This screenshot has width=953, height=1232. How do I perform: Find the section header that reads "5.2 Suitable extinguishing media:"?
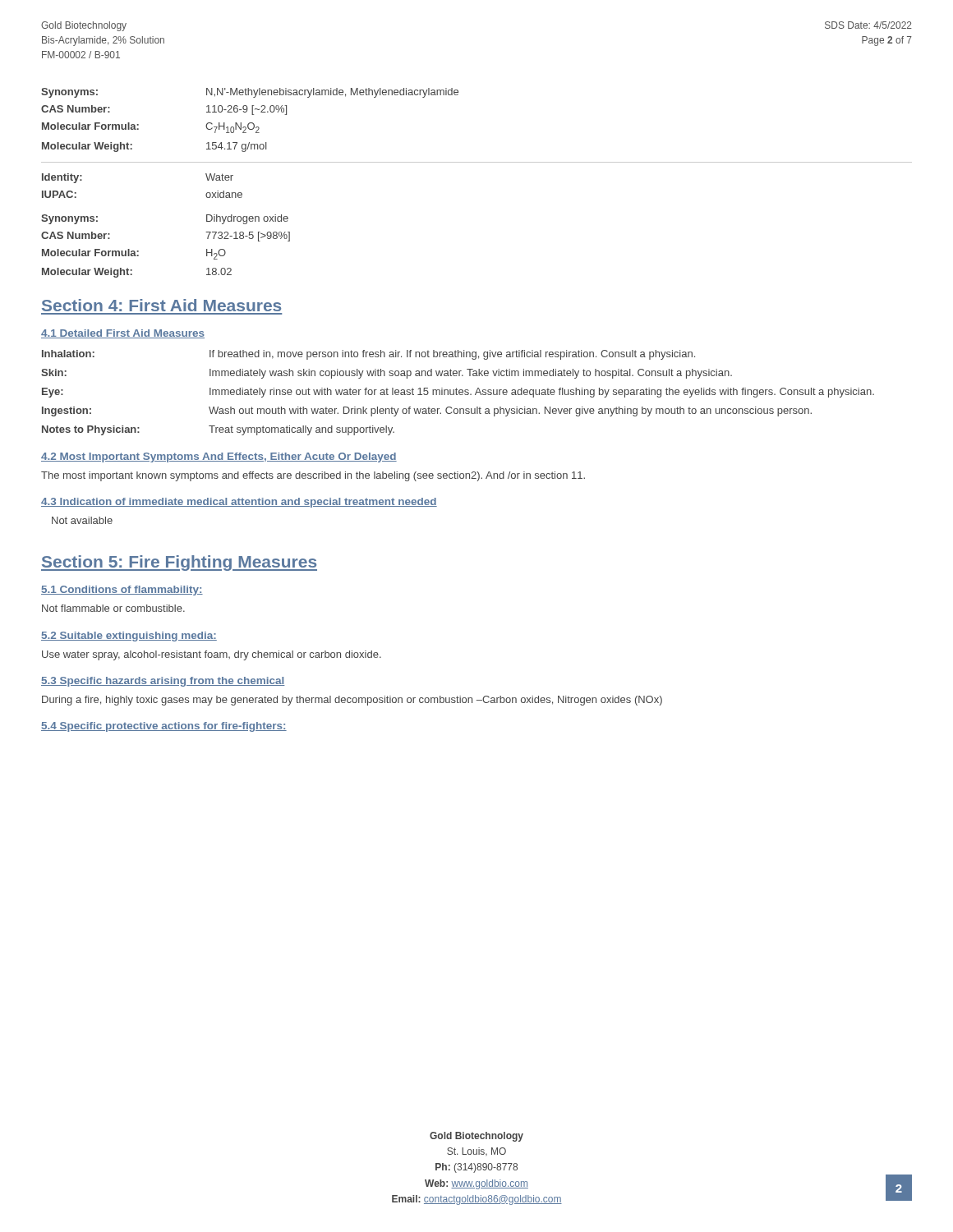pos(129,635)
